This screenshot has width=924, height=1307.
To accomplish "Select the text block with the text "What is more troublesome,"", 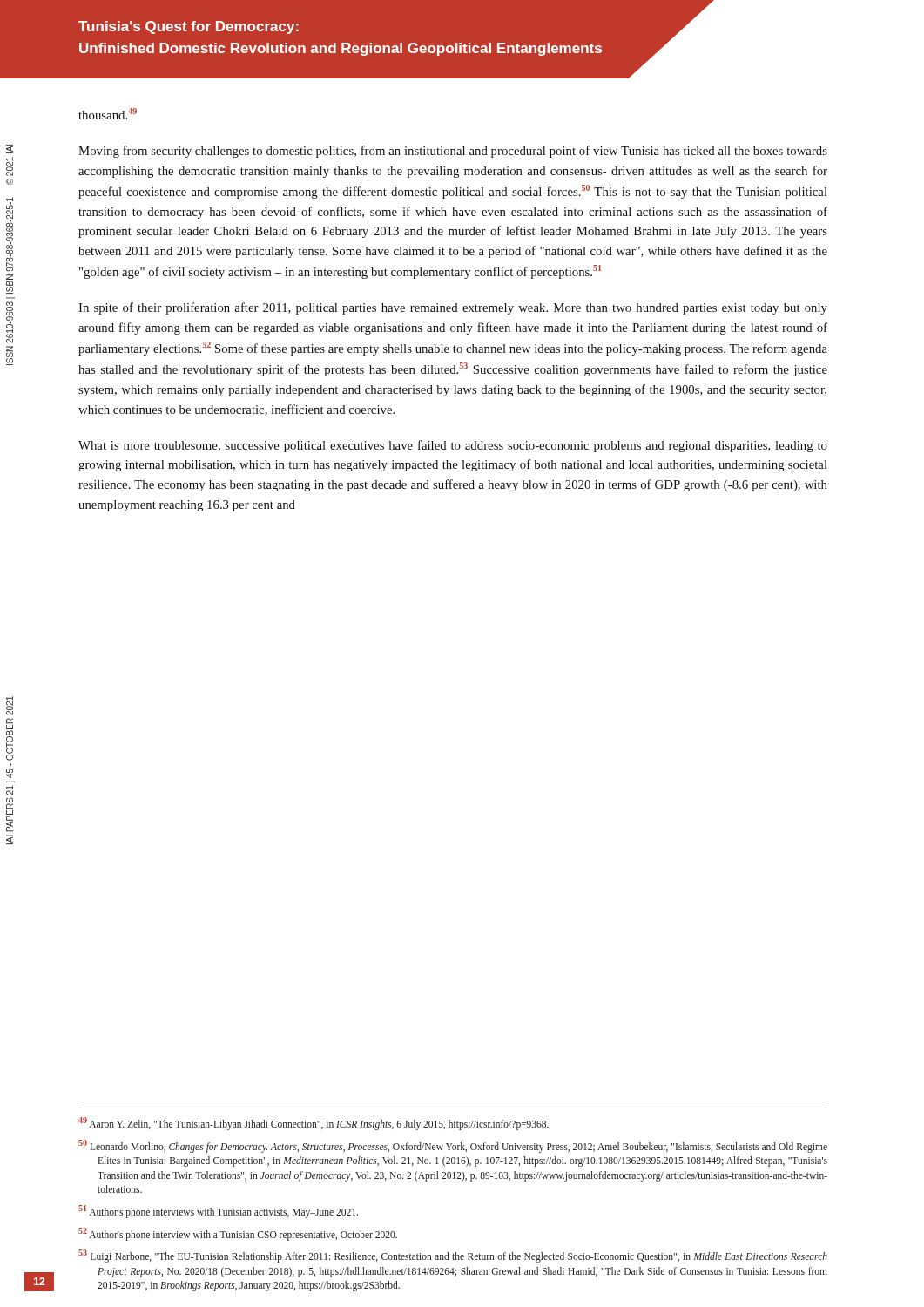I will (453, 475).
